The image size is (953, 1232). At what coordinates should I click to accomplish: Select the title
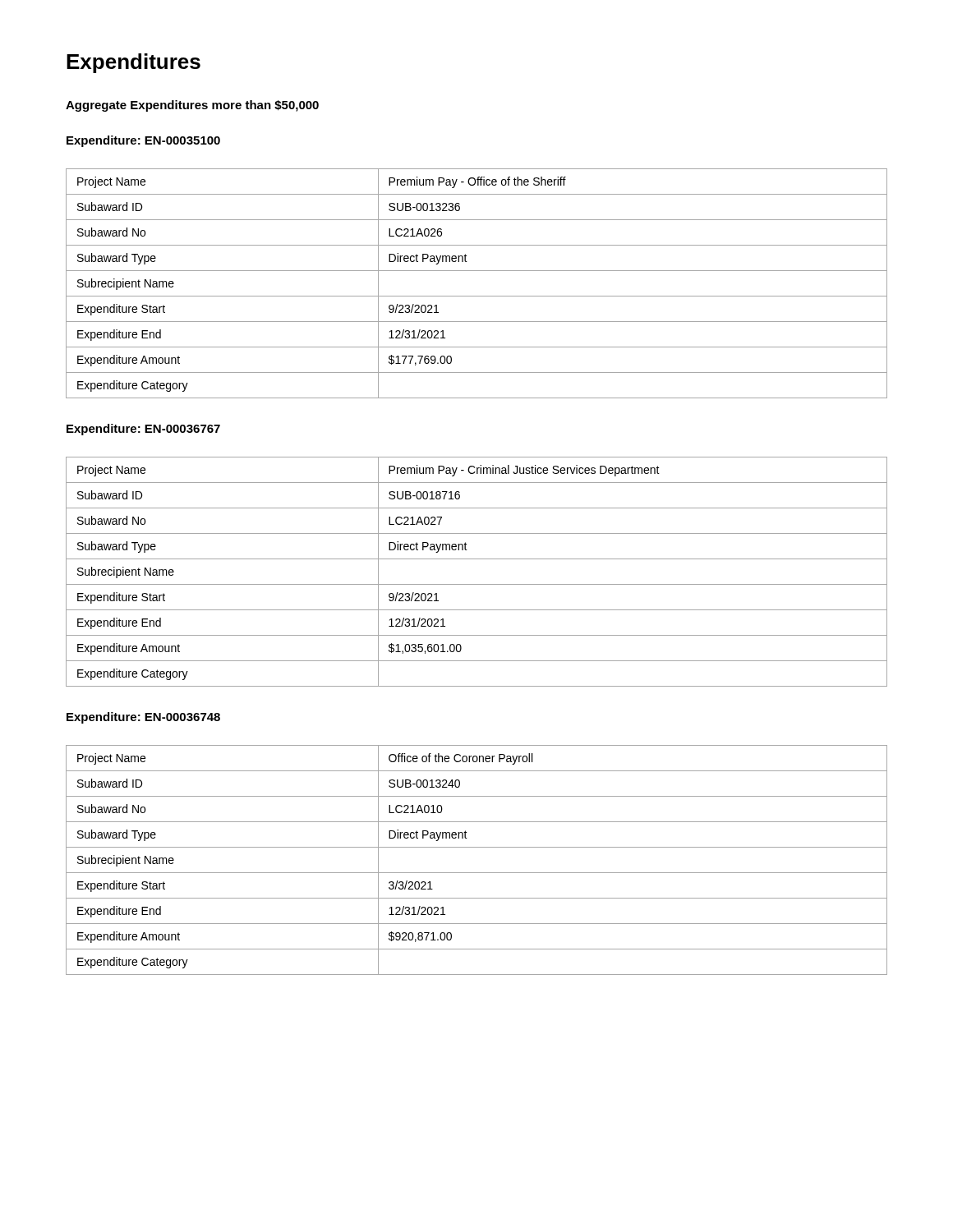tap(133, 62)
